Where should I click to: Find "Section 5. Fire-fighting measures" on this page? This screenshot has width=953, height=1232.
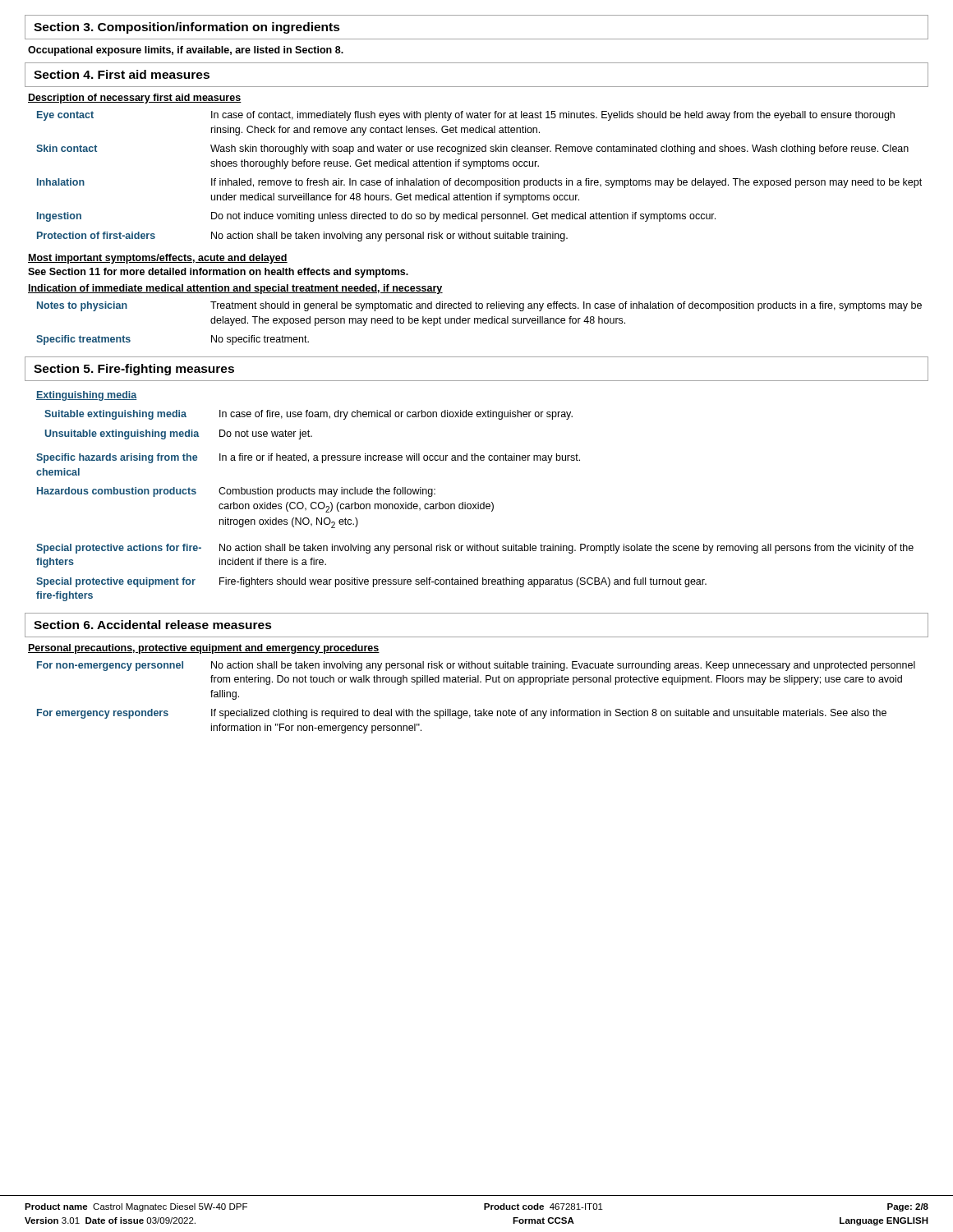(x=476, y=368)
